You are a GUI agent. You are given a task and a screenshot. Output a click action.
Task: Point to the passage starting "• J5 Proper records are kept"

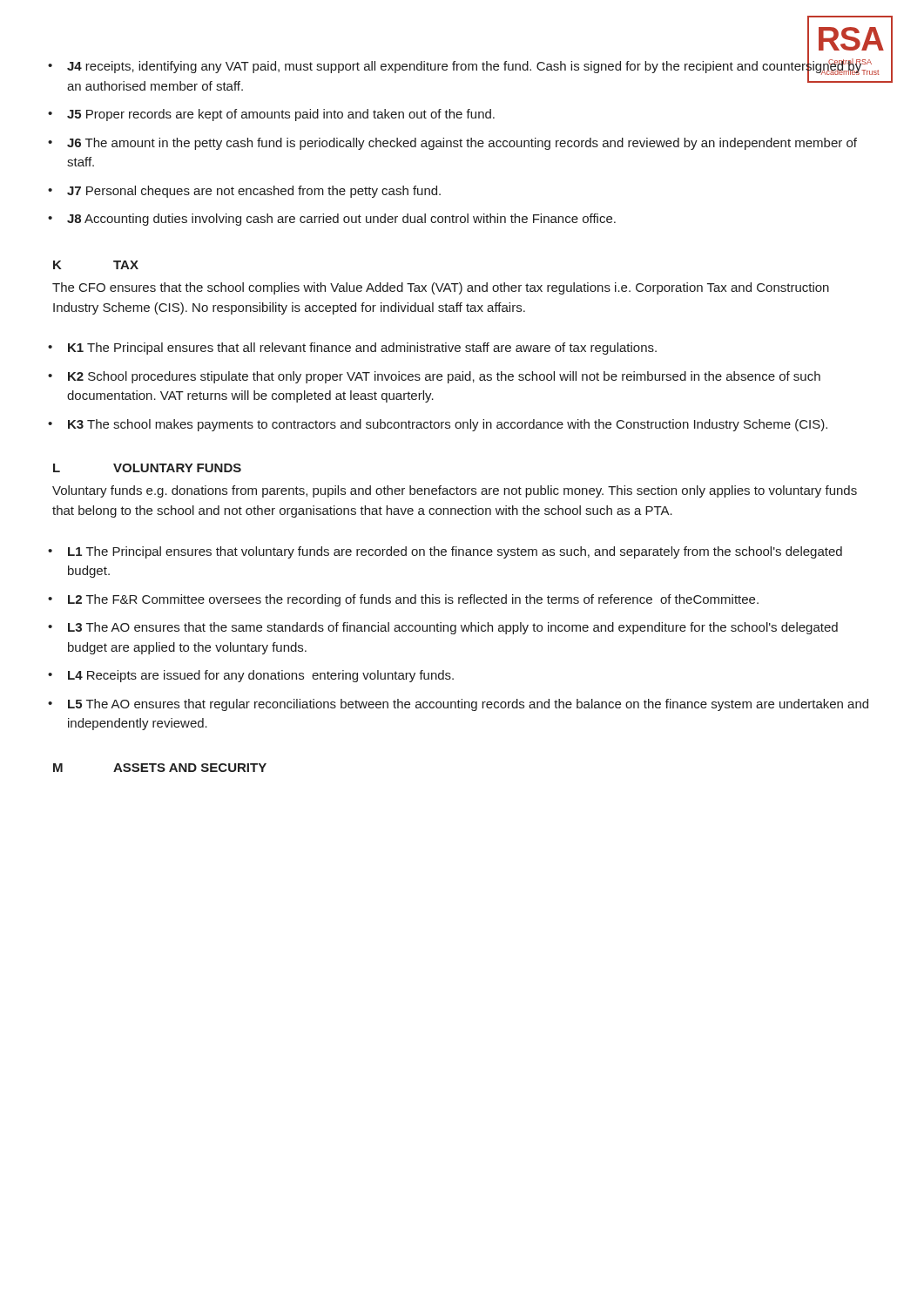462,114
